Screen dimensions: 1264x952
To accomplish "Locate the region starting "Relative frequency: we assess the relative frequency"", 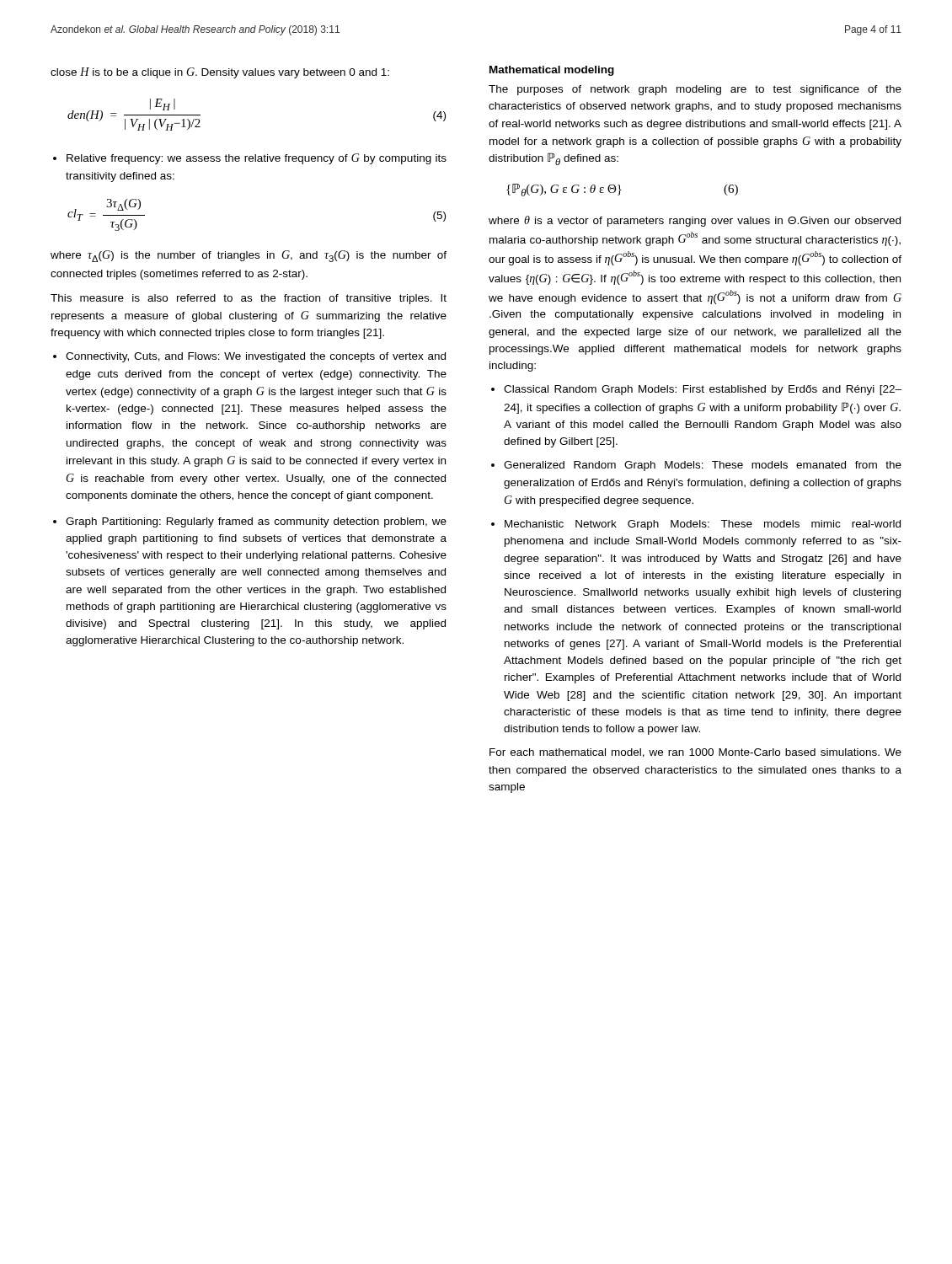I will click(256, 167).
